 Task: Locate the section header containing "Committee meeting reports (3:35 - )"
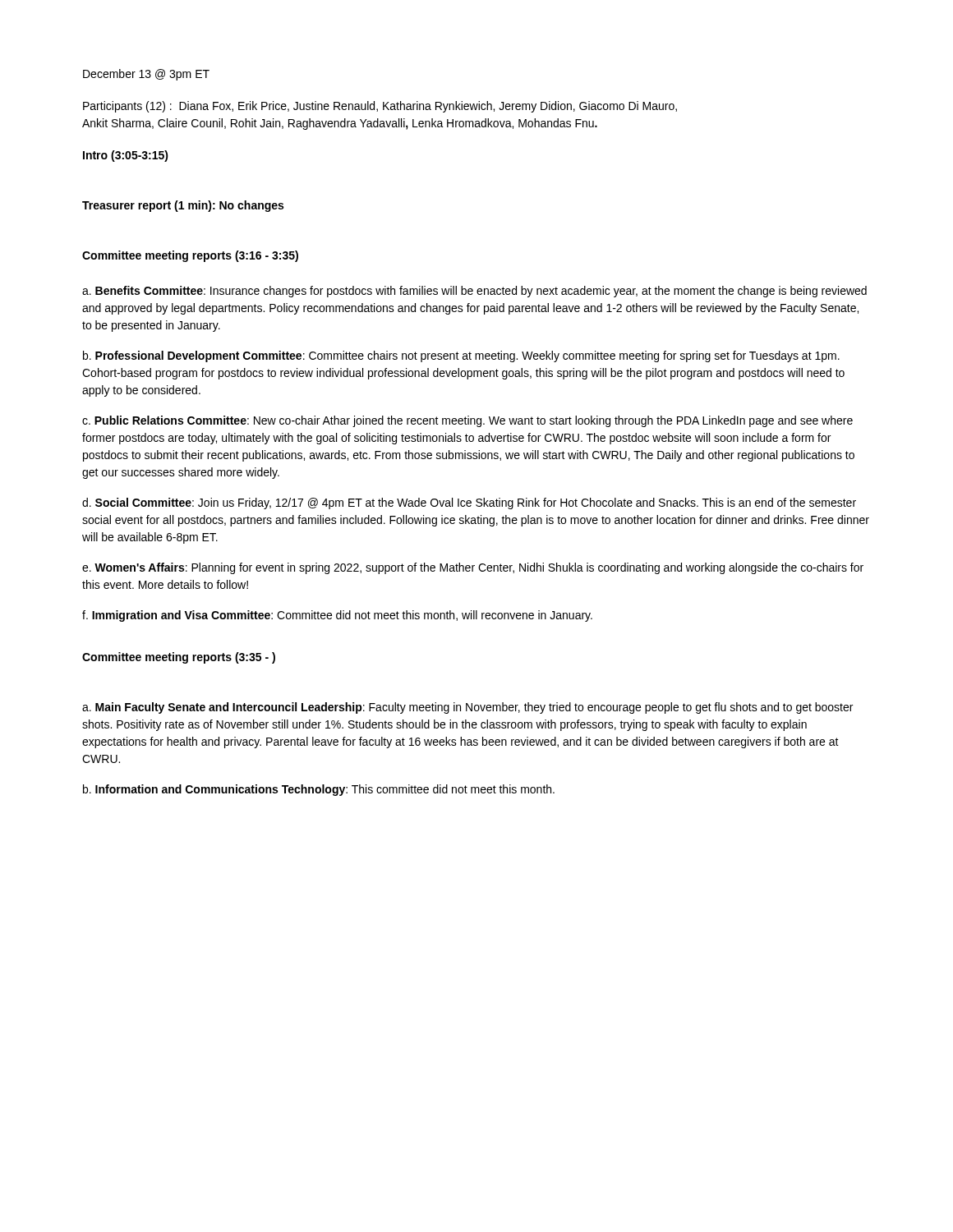point(179,658)
